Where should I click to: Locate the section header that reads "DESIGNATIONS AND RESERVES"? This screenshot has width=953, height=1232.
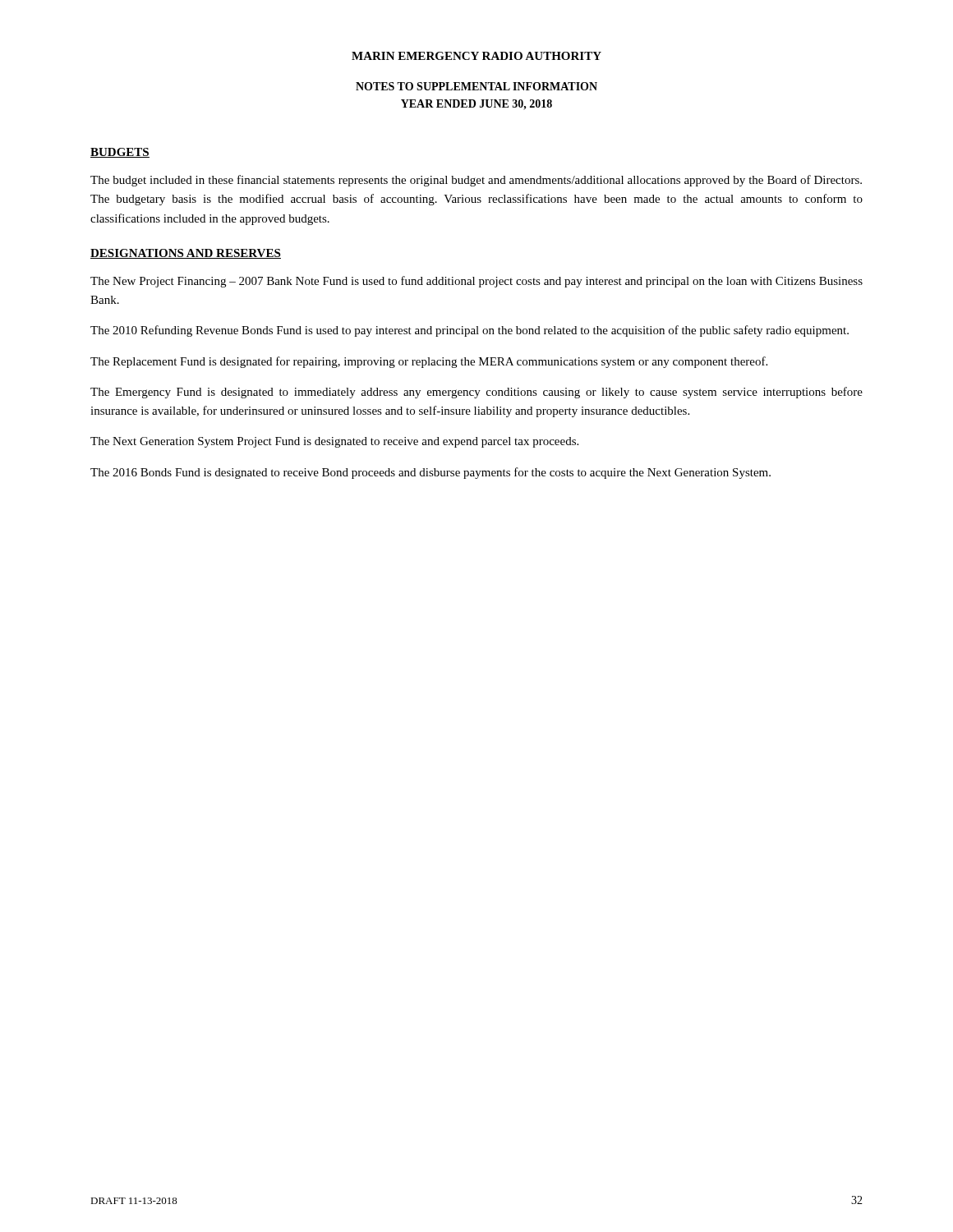click(186, 254)
